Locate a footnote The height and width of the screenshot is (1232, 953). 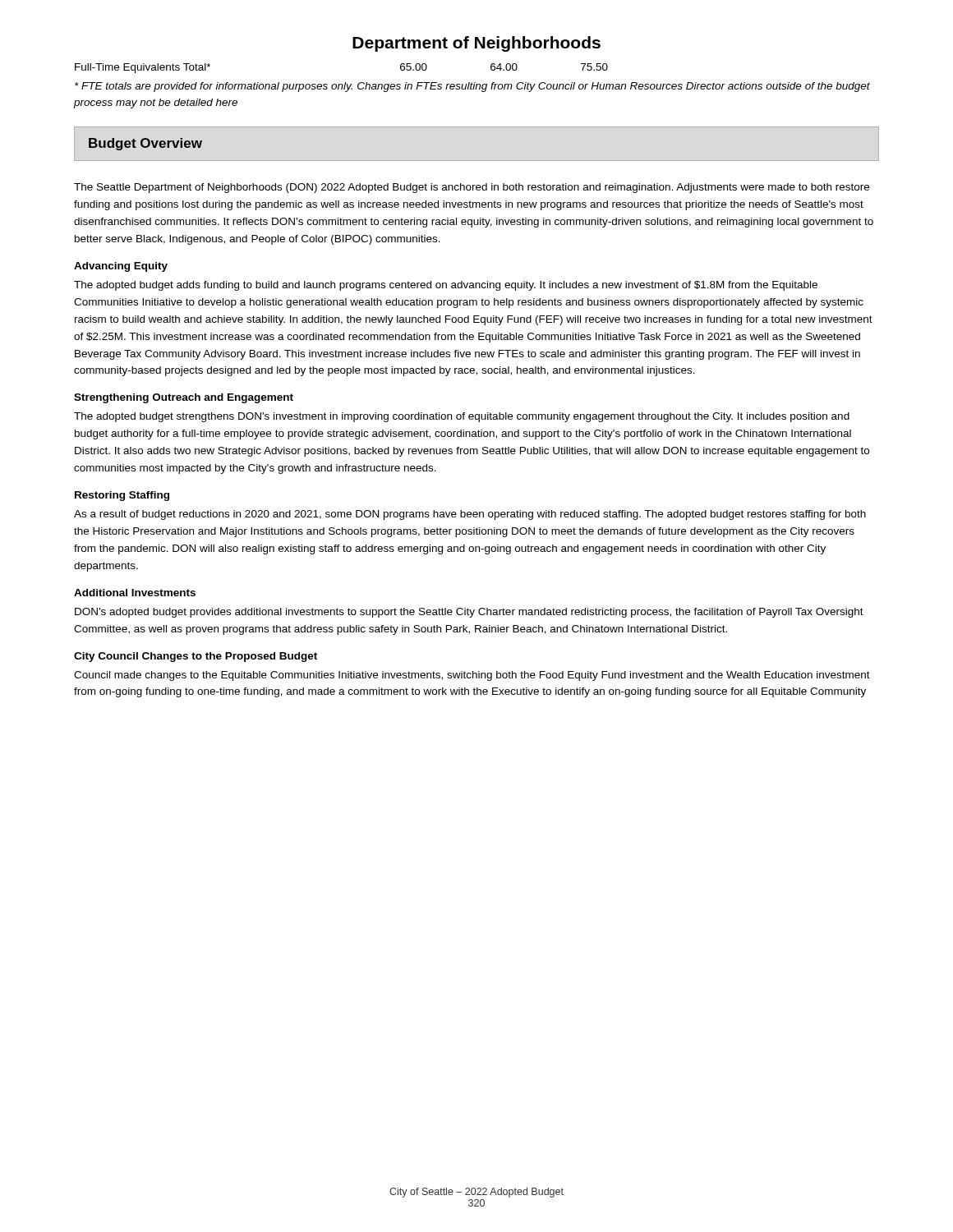[x=472, y=94]
